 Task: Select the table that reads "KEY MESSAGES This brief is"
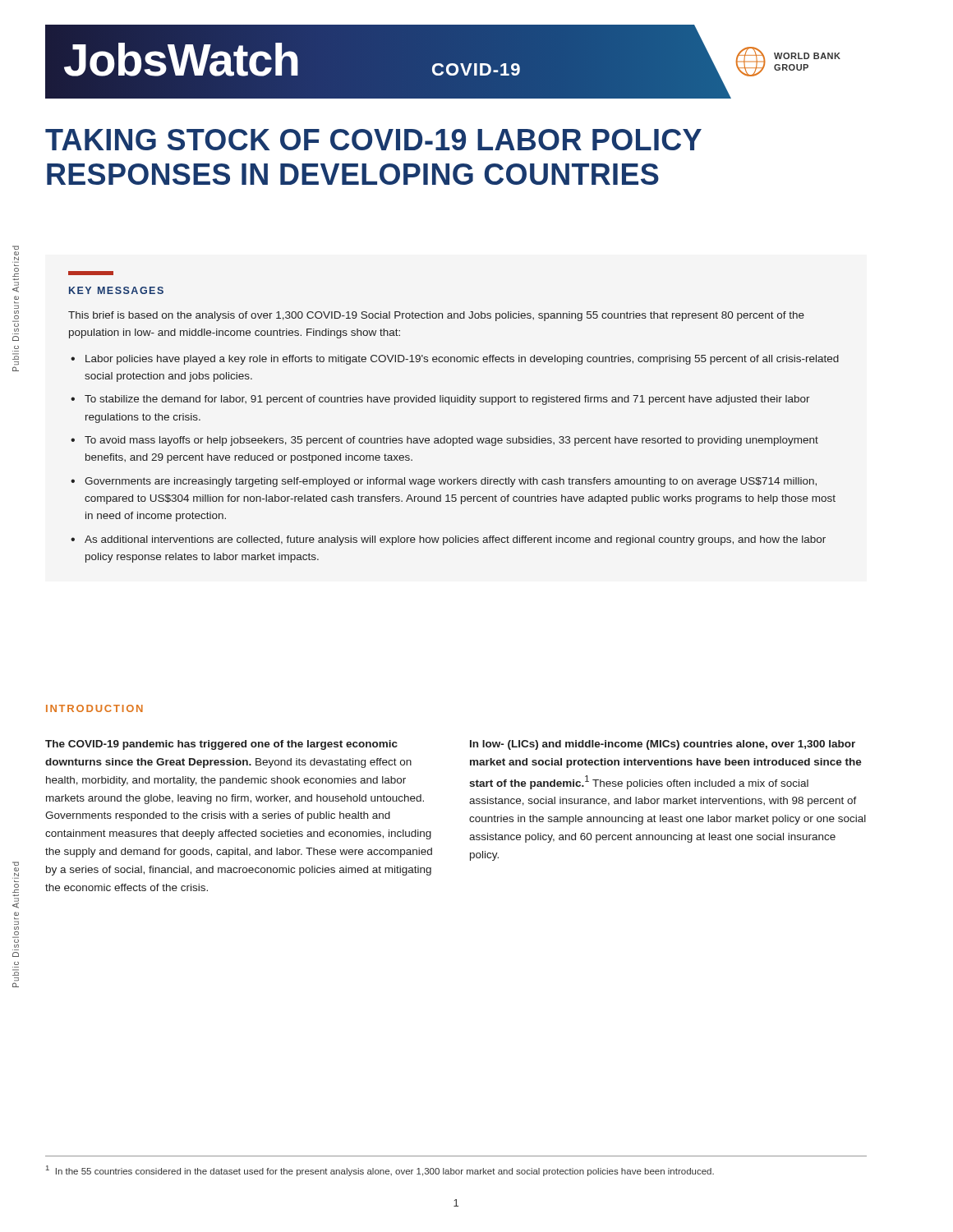pos(456,418)
